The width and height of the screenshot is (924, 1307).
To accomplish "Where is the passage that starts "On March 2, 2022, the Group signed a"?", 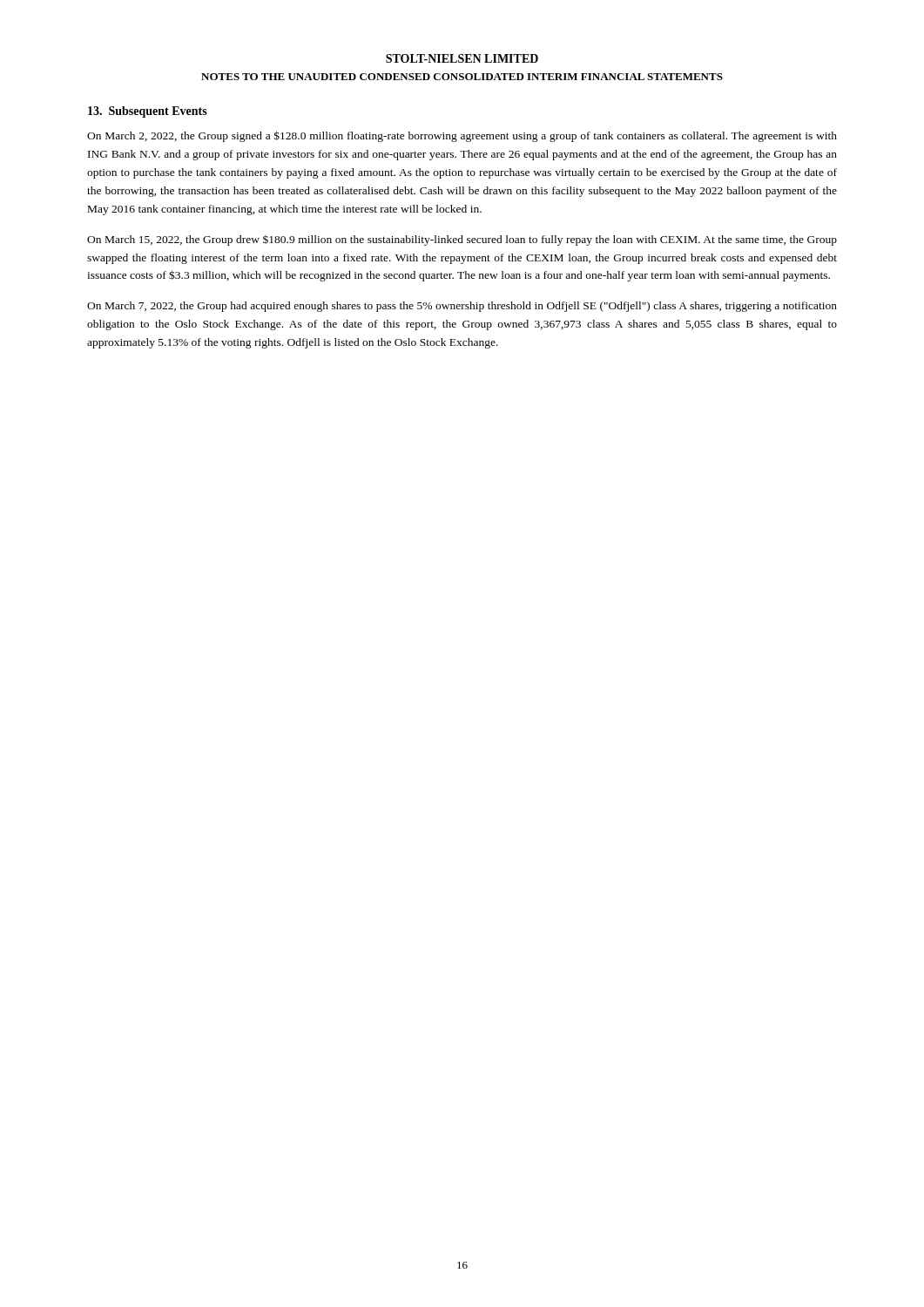I will tap(462, 172).
